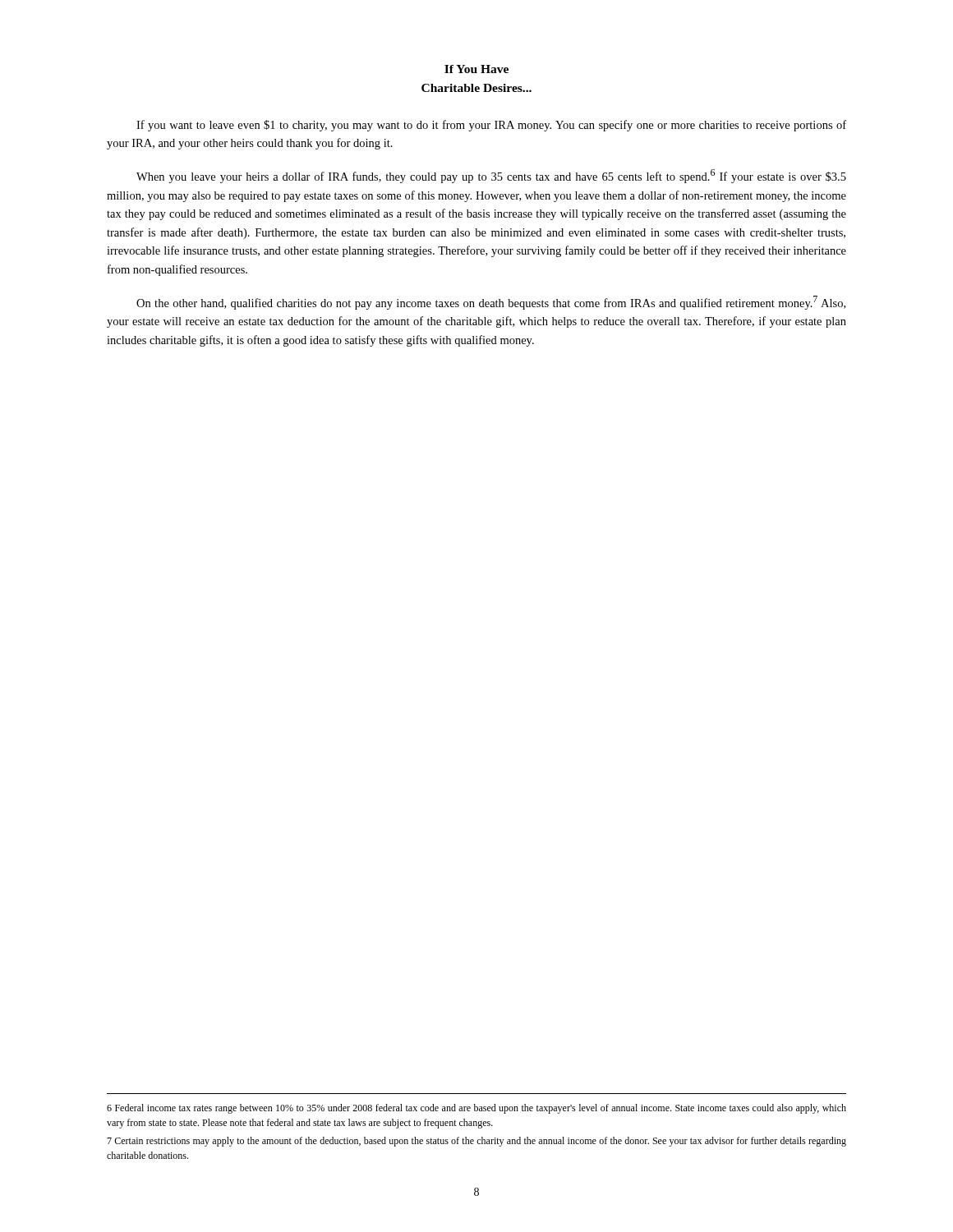The width and height of the screenshot is (953, 1232).
Task: Point to the text starting "7 Certain restrictions may apply to the amount"
Action: pyautogui.click(x=476, y=1148)
